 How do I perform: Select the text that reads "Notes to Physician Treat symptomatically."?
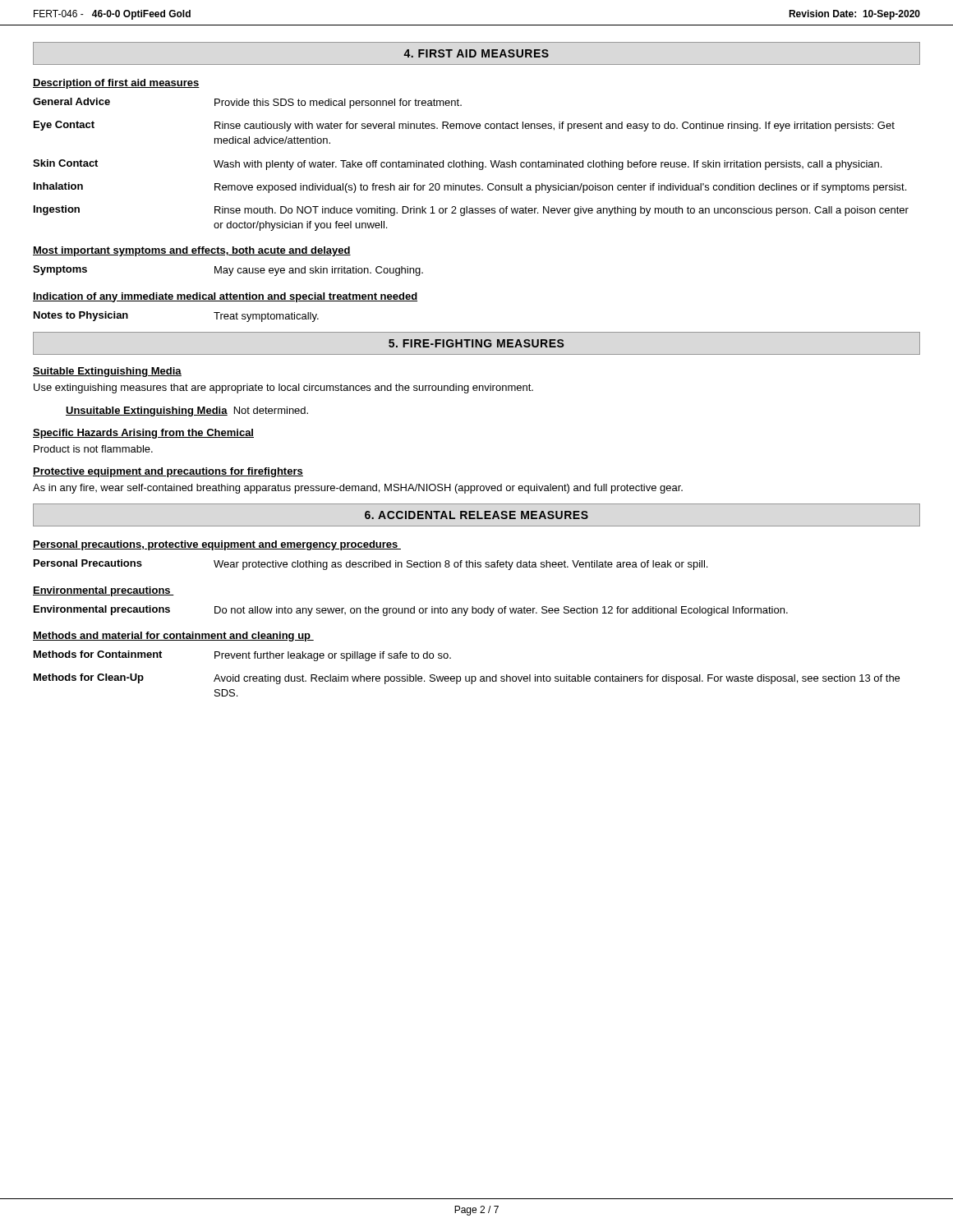point(82,317)
